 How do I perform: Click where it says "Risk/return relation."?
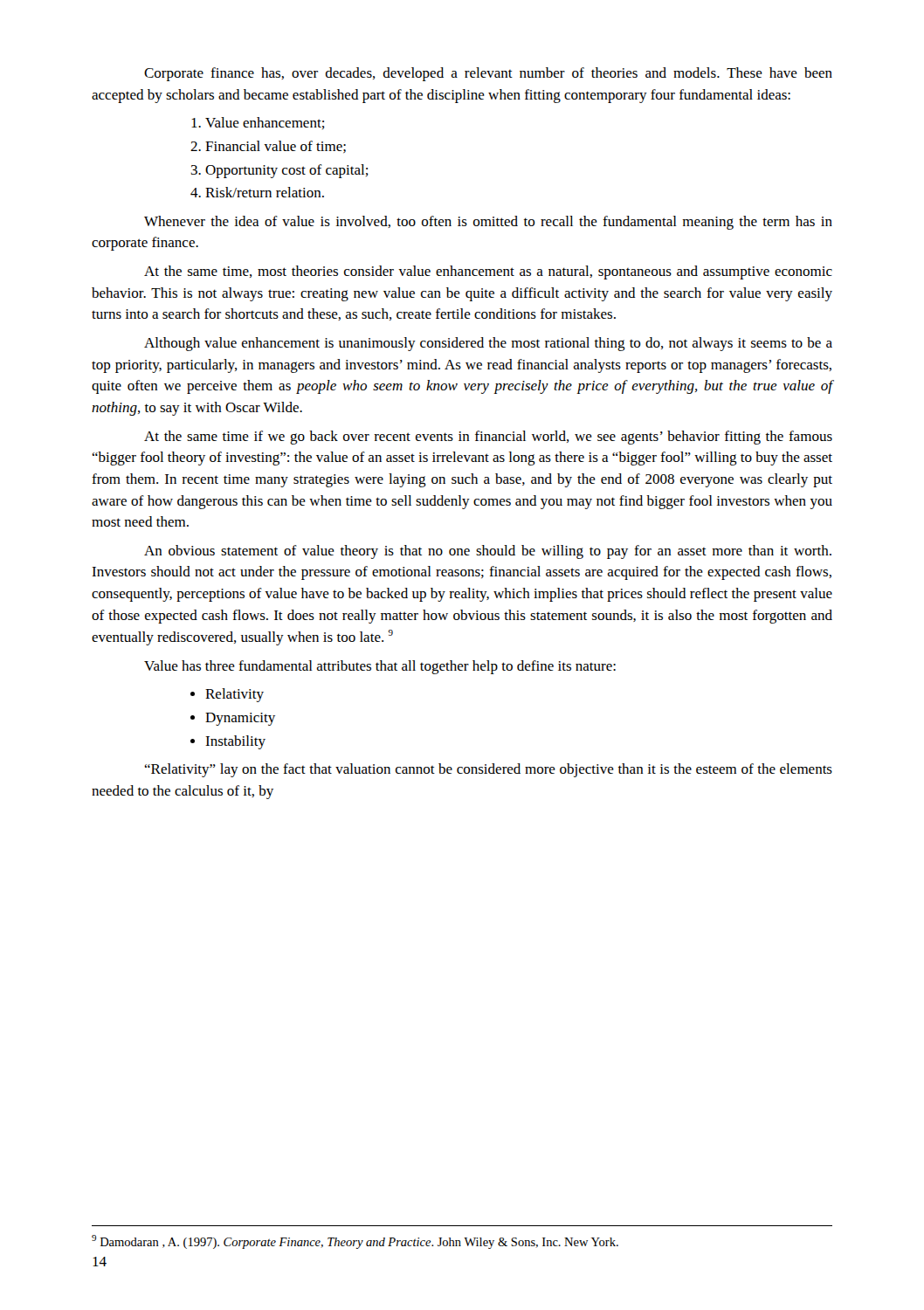(x=265, y=192)
